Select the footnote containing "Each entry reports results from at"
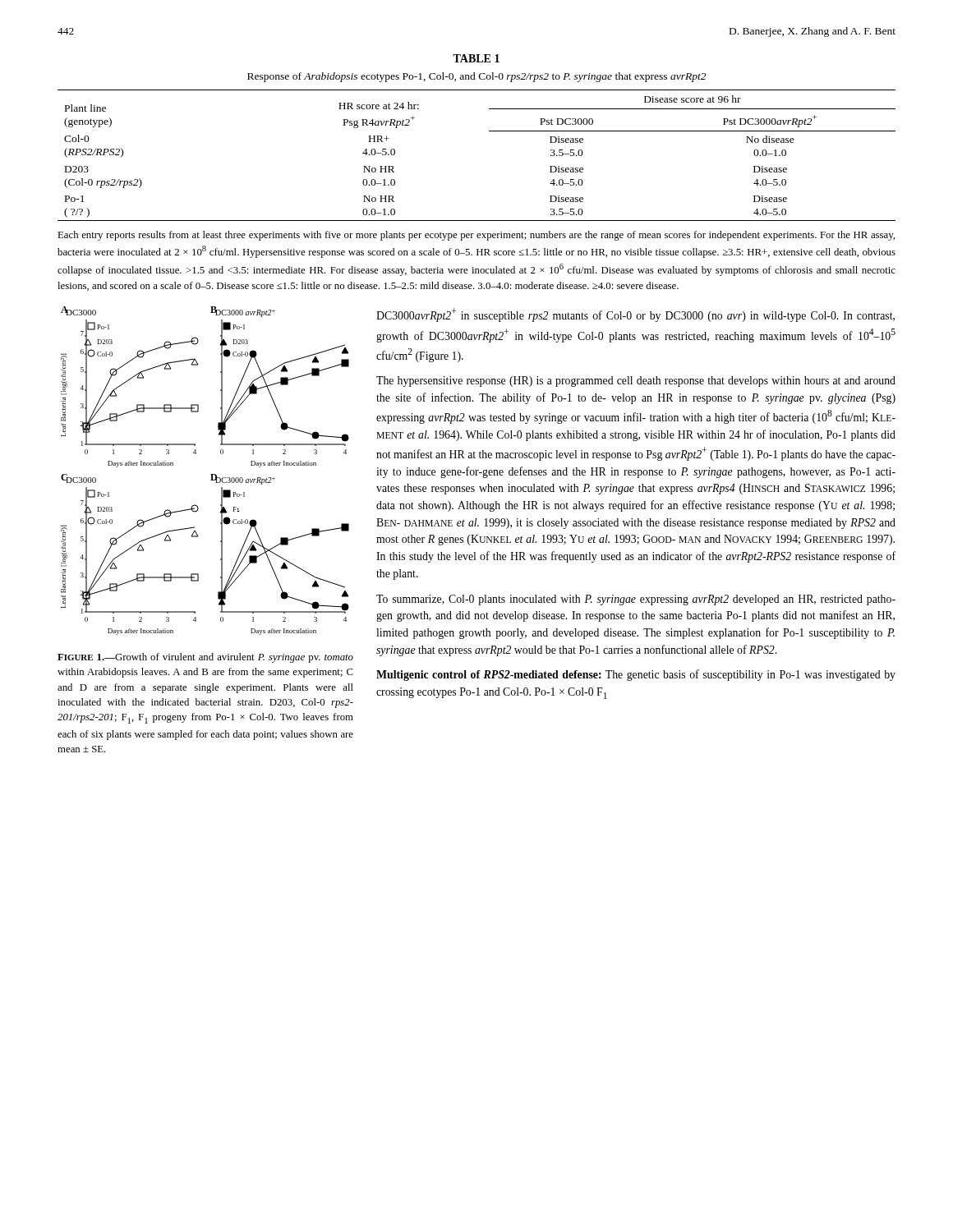 click(x=476, y=260)
